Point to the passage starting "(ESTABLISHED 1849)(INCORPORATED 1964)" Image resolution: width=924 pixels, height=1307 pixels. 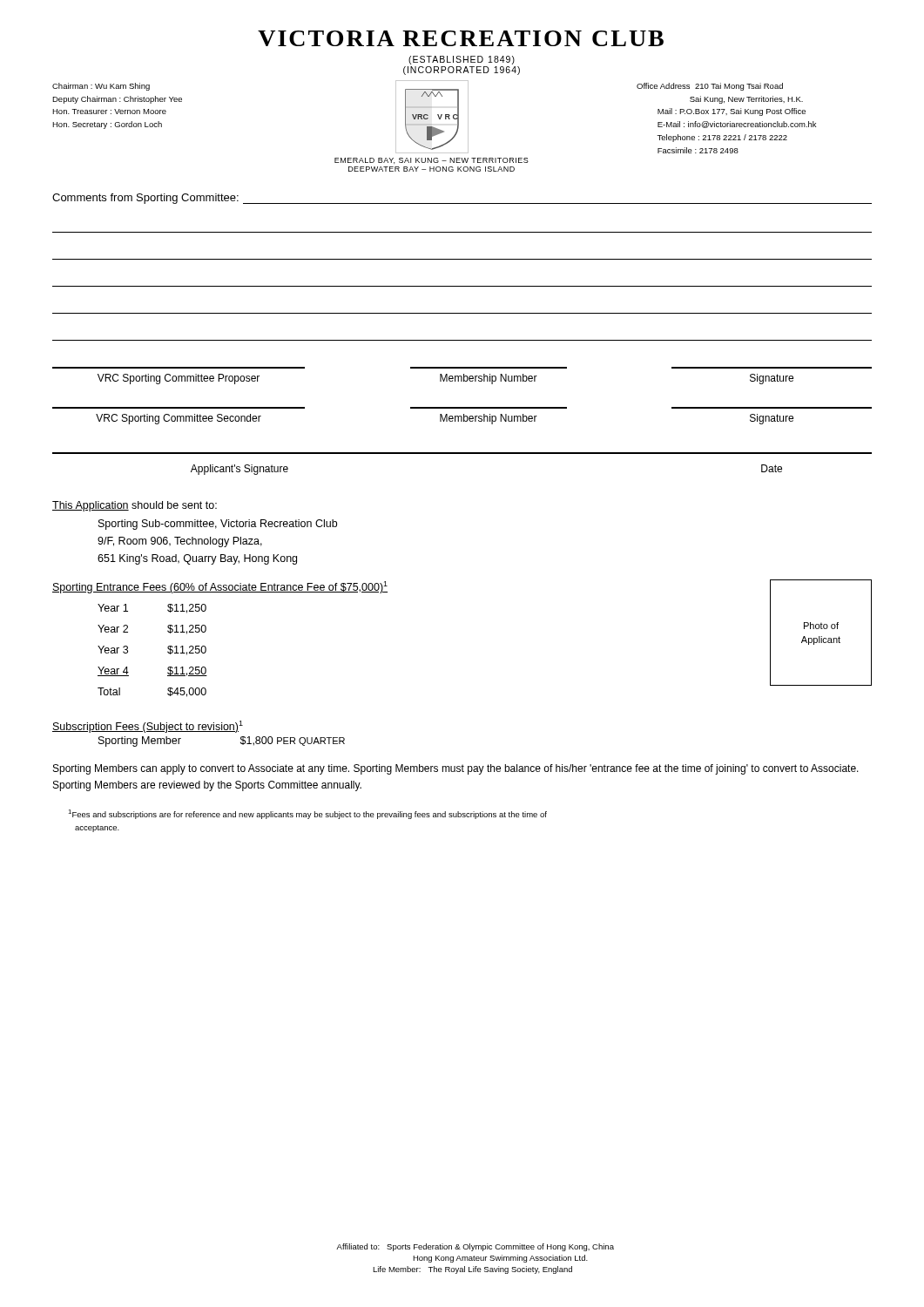pyautogui.click(x=462, y=64)
